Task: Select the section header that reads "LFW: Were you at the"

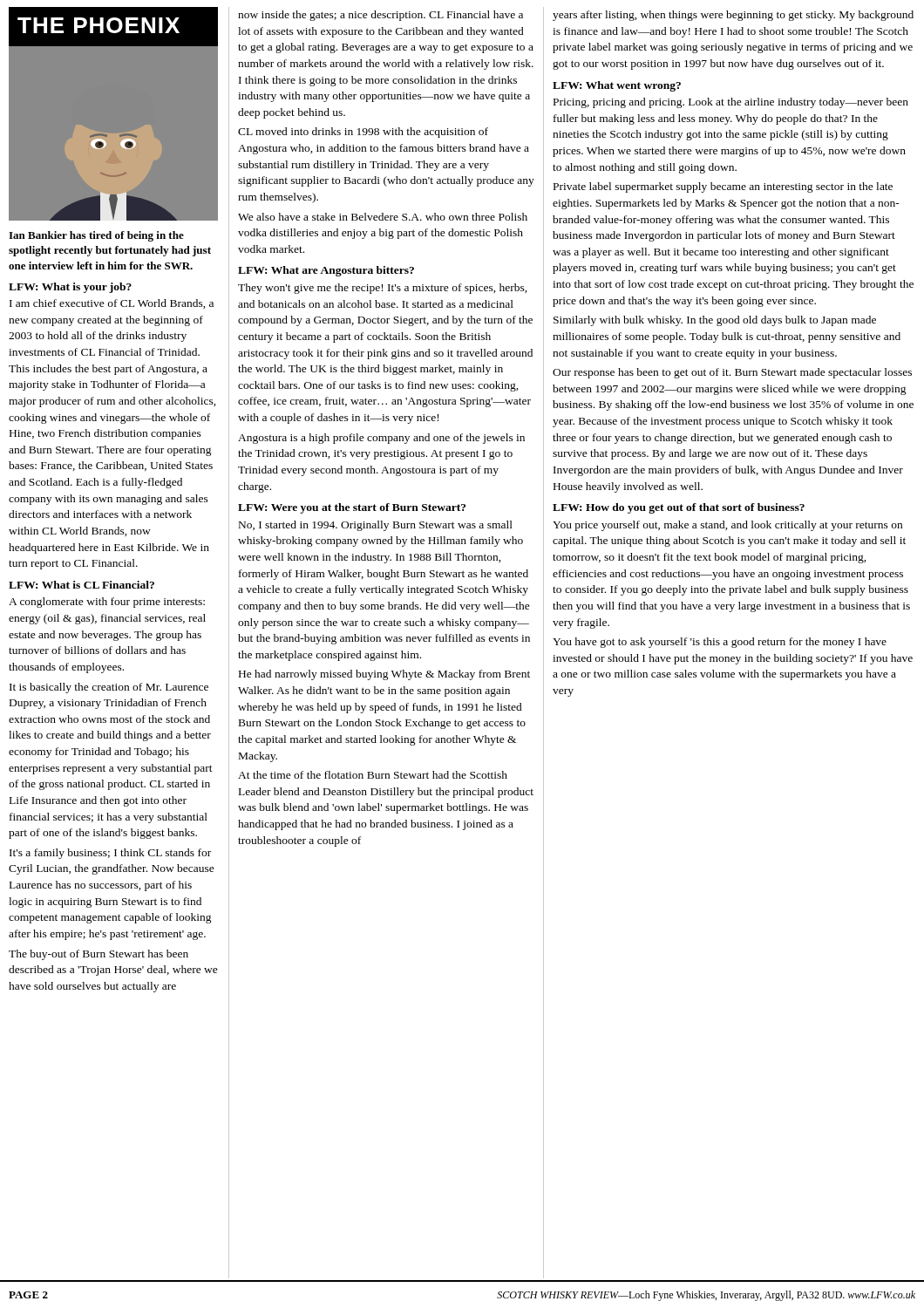Action: [352, 507]
